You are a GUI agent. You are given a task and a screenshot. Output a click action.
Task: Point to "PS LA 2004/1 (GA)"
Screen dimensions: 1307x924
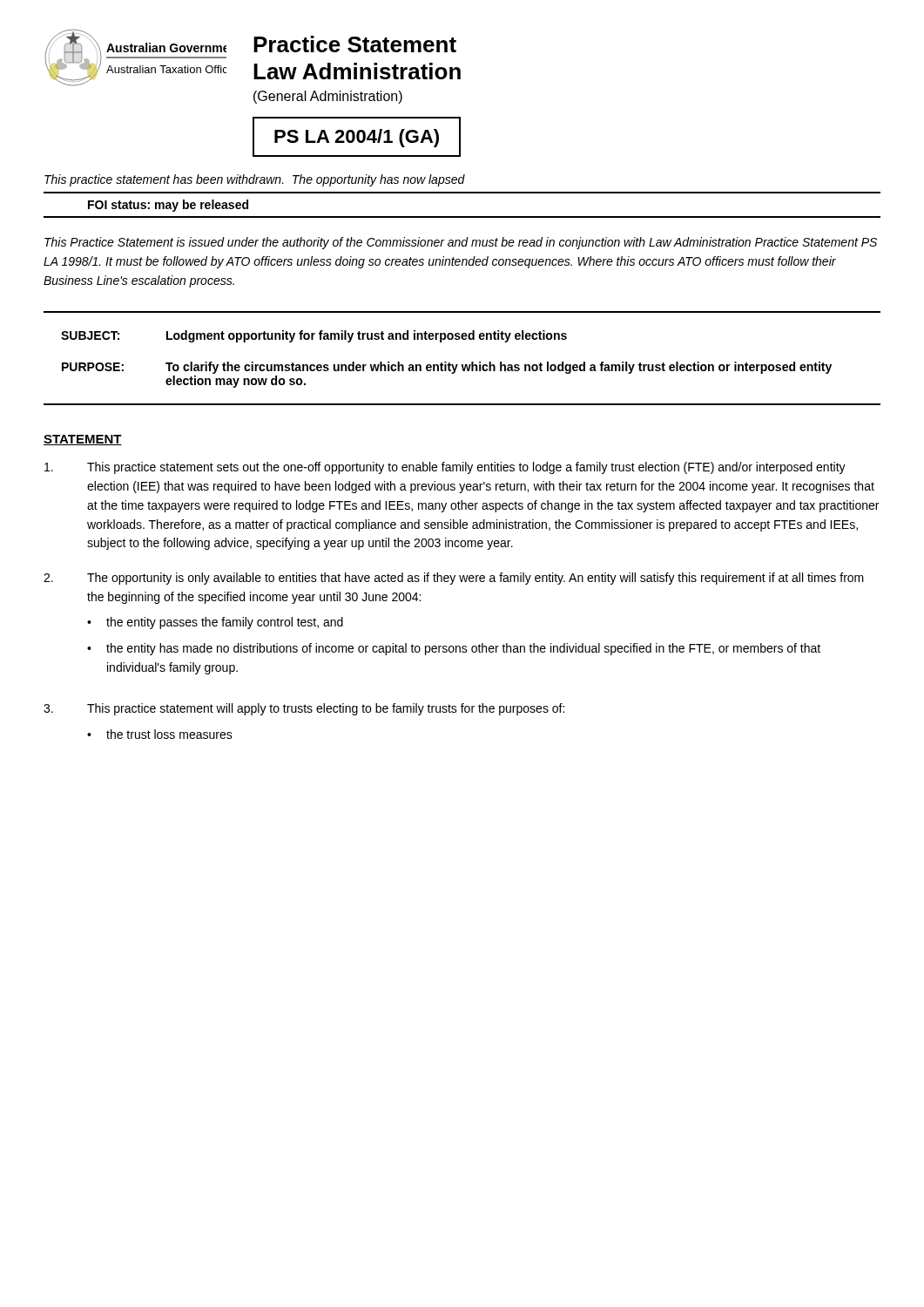point(357,137)
